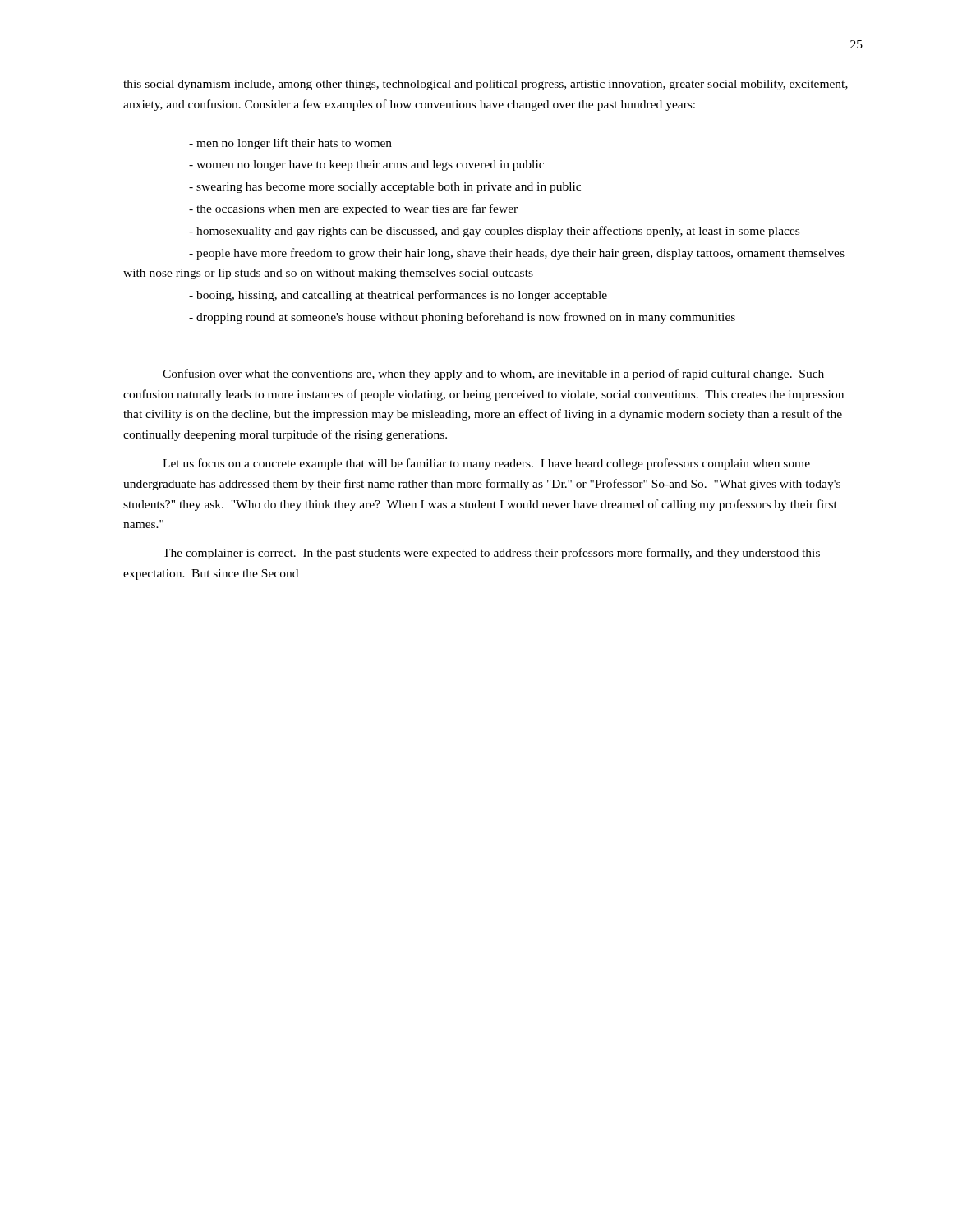This screenshot has height=1232, width=953.
Task: Navigate to the text block starting "Let us focus on a"
Action: (x=493, y=494)
